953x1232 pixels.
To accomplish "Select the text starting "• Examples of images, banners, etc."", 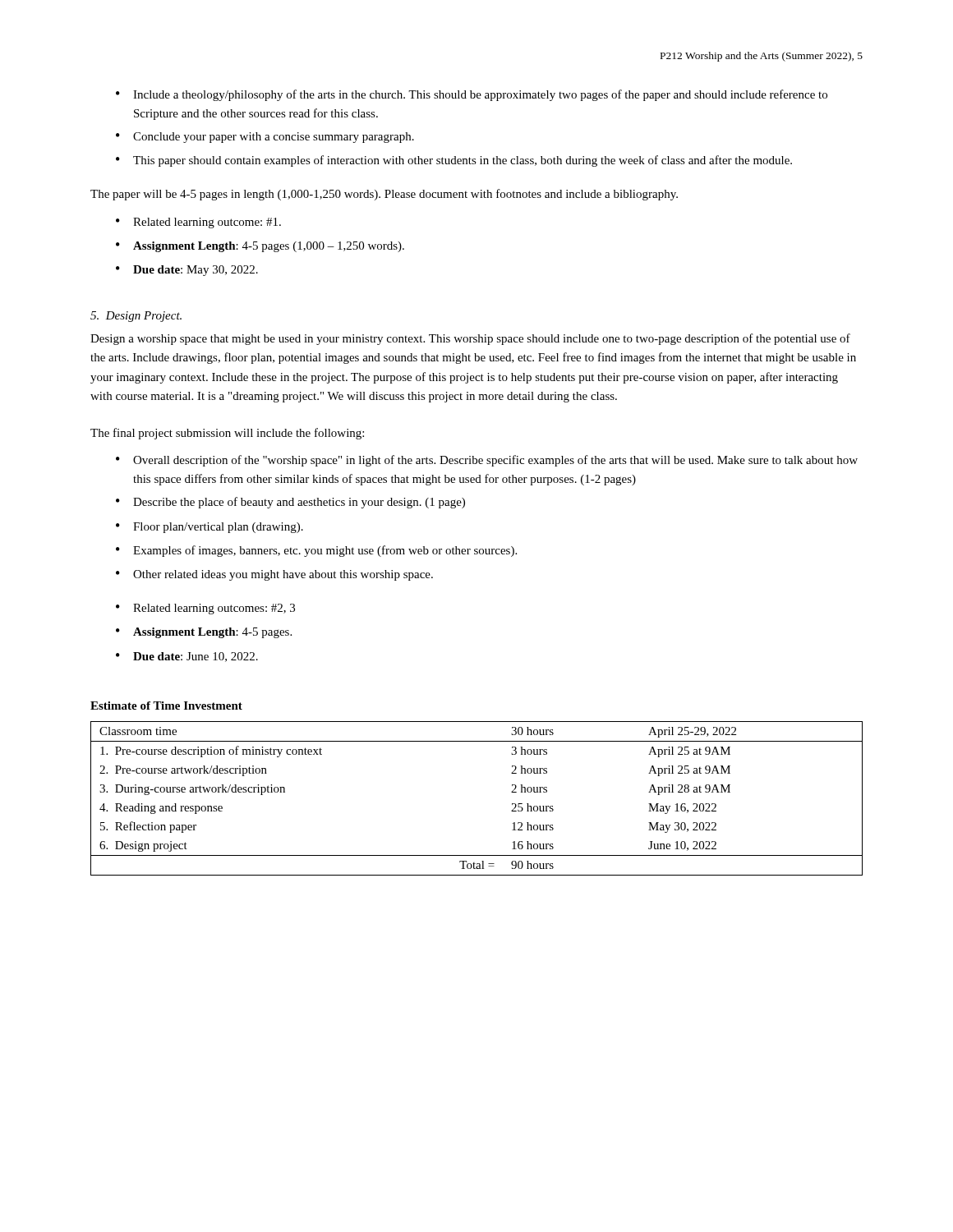I will tap(489, 551).
